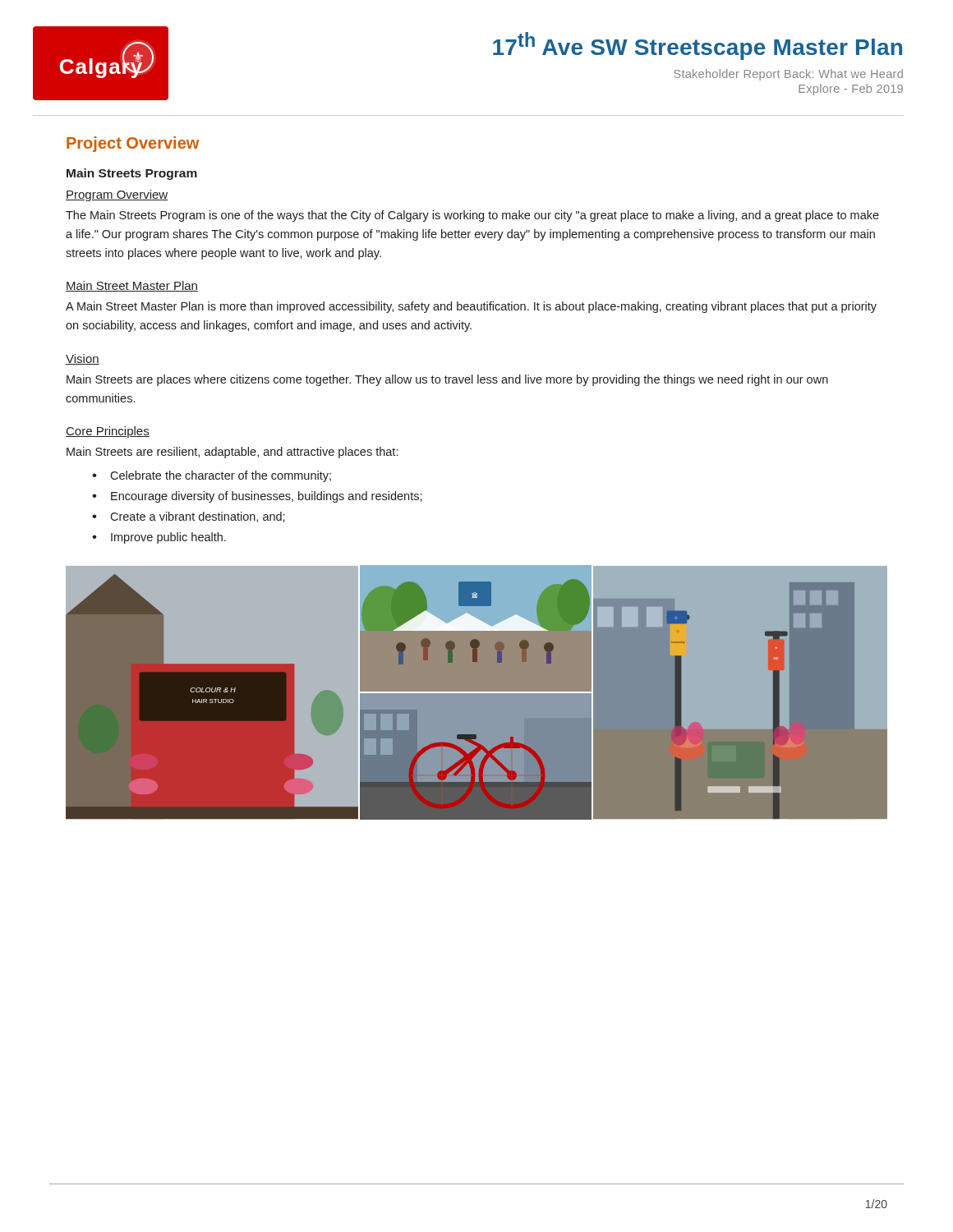Find the title containing "17th Ave SW Streetscape Master Plan"
This screenshot has width=953, height=1232.
[698, 45]
